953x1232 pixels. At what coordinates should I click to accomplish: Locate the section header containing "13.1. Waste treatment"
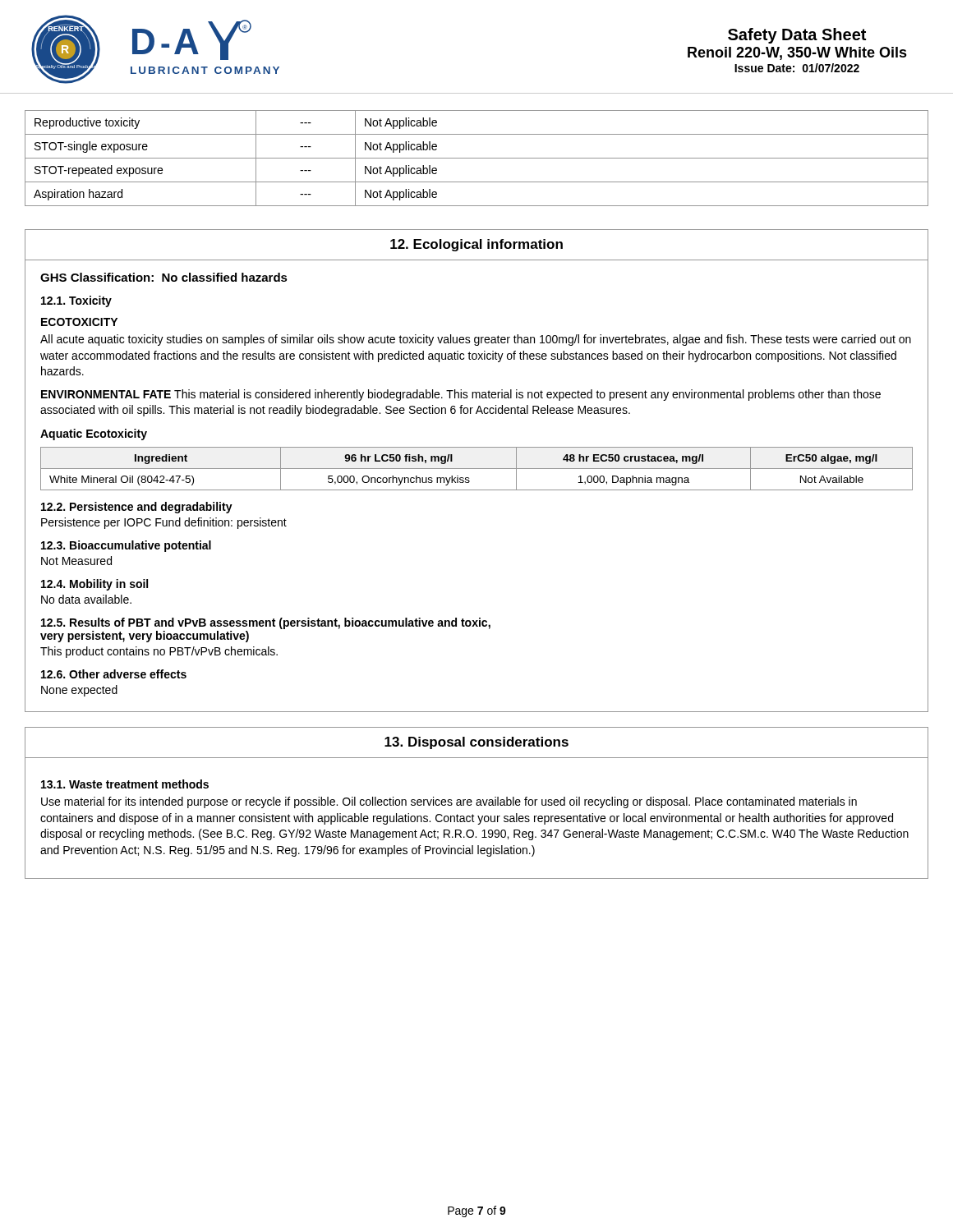[125, 784]
